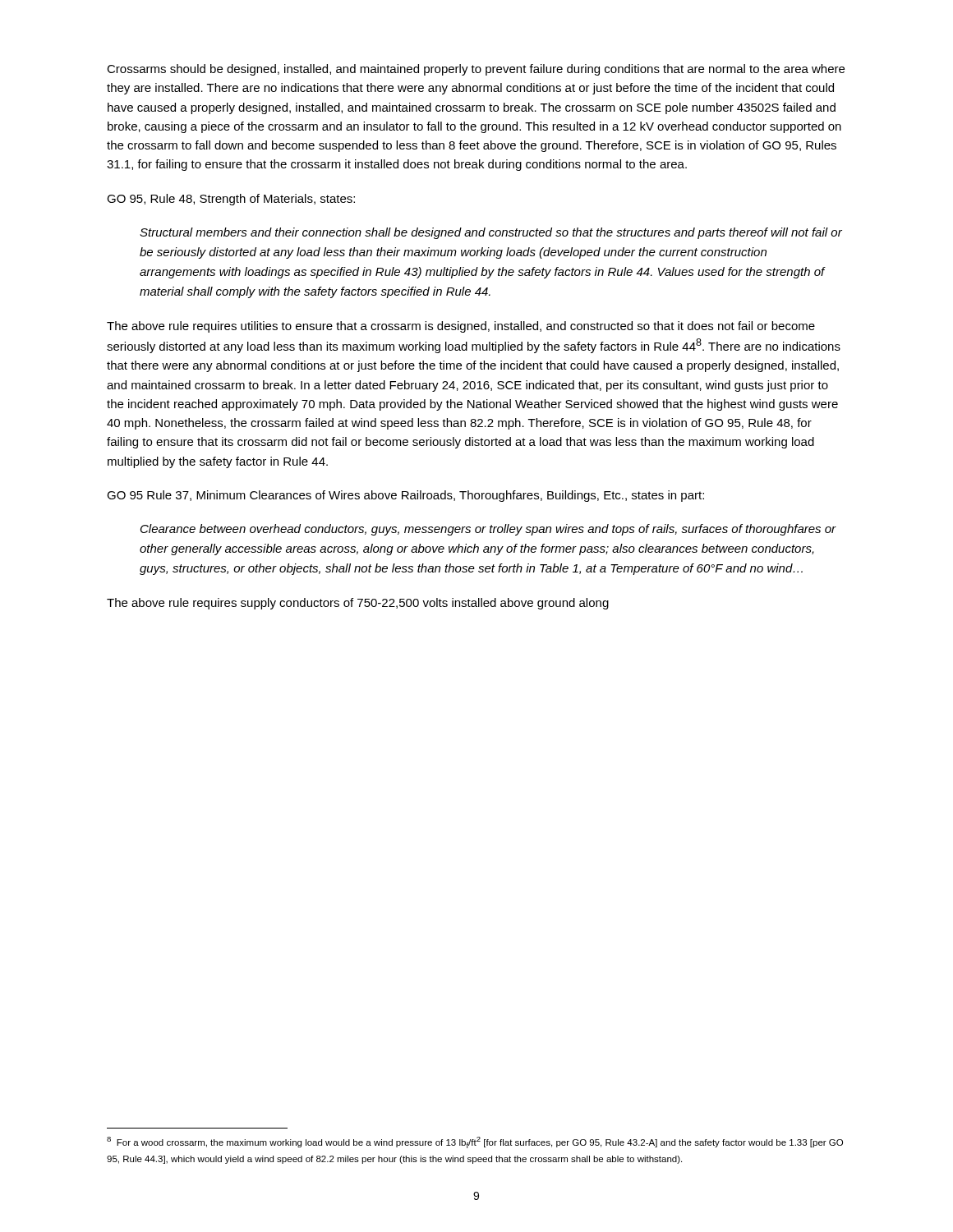Where is the passage that starts "GO 95 Rule 37, Minimum Clearances"?
Image resolution: width=953 pixels, height=1232 pixels.
click(406, 495)
